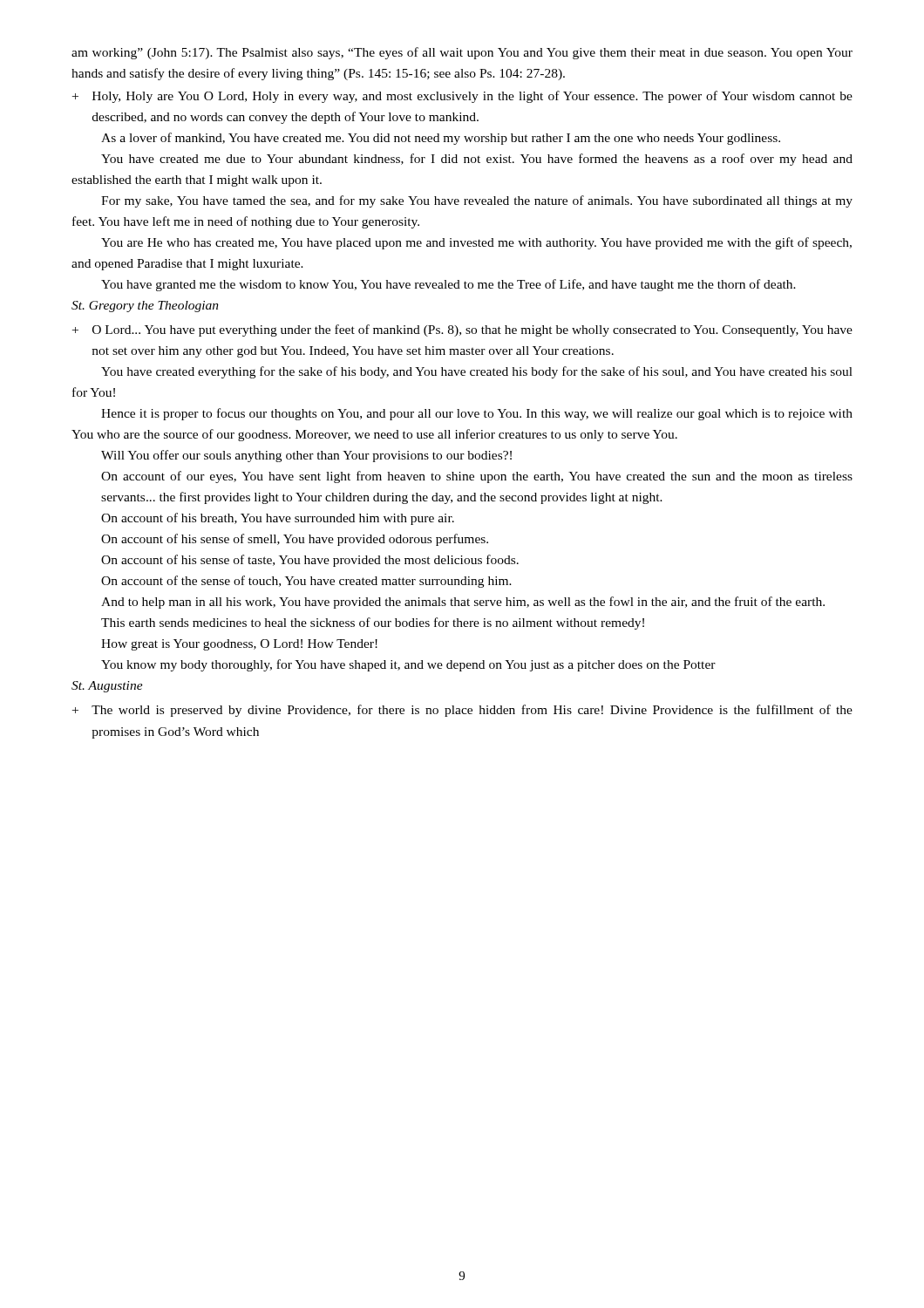Select the text block that says "And to help"
Screen dimensions: 1308x924
(x=477, y=602)
